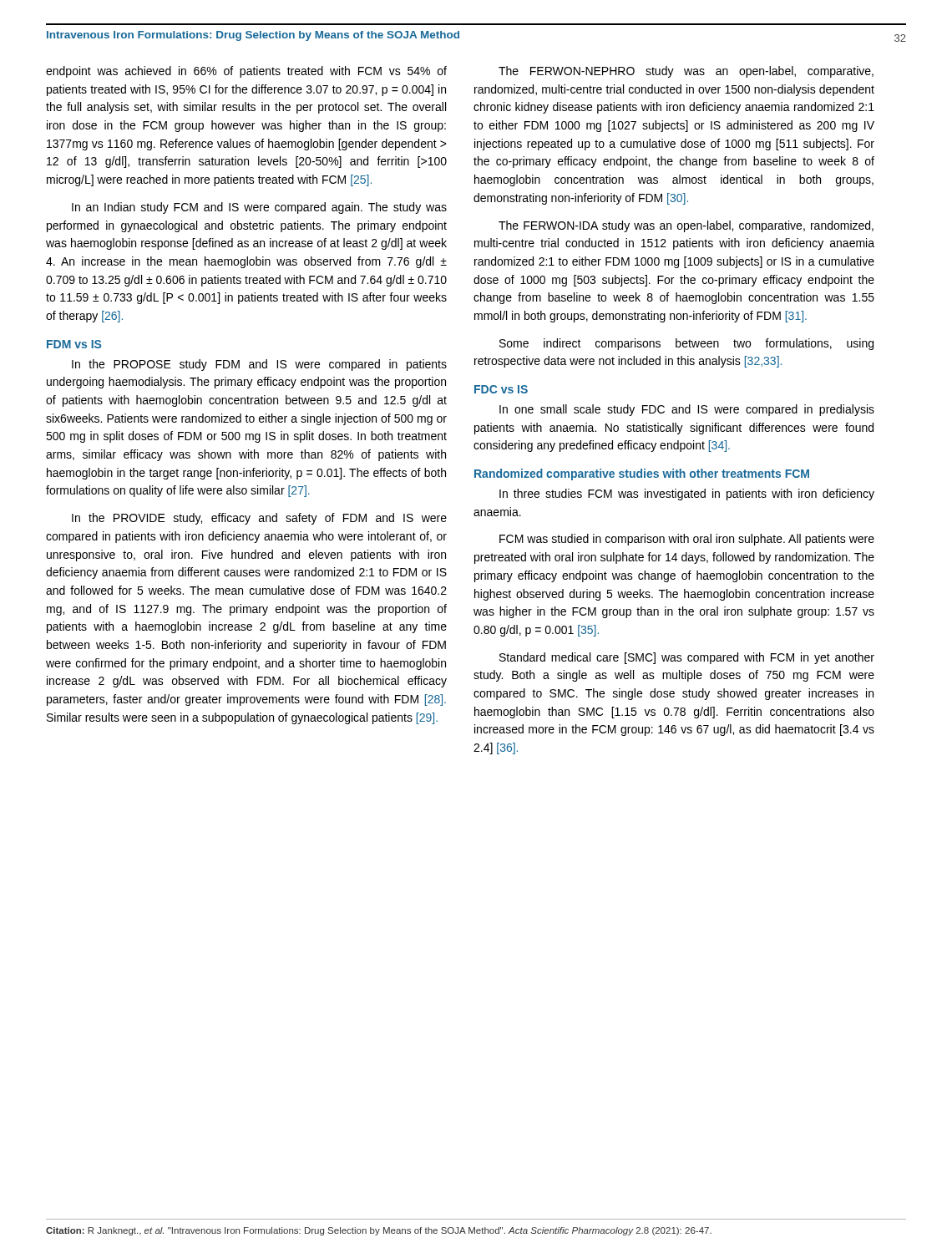Click the passage that begins "Standard medical care"

[x=674, y=702]
